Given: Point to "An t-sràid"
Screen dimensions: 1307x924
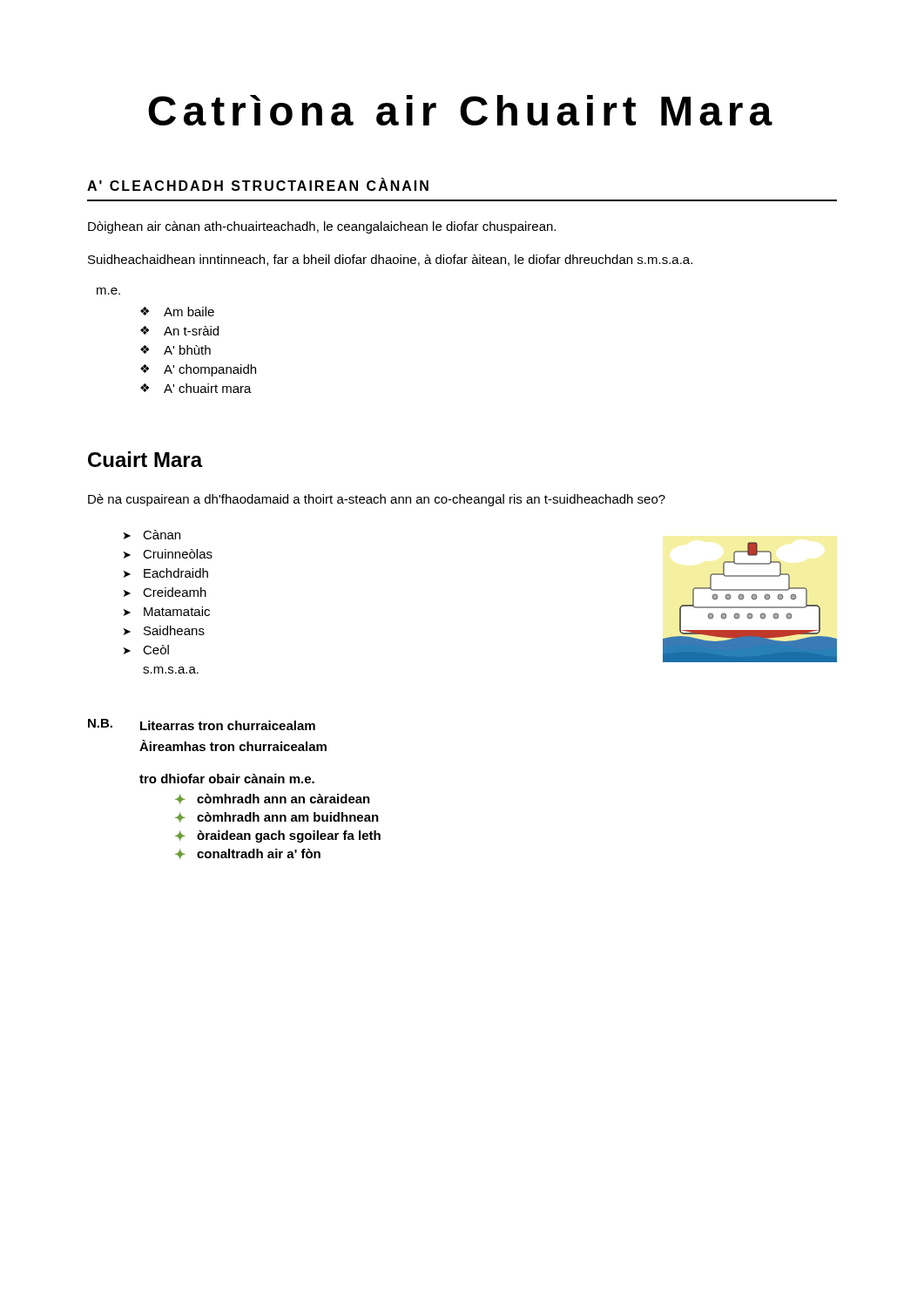Looking at the screenshot, I should point(192,331).
